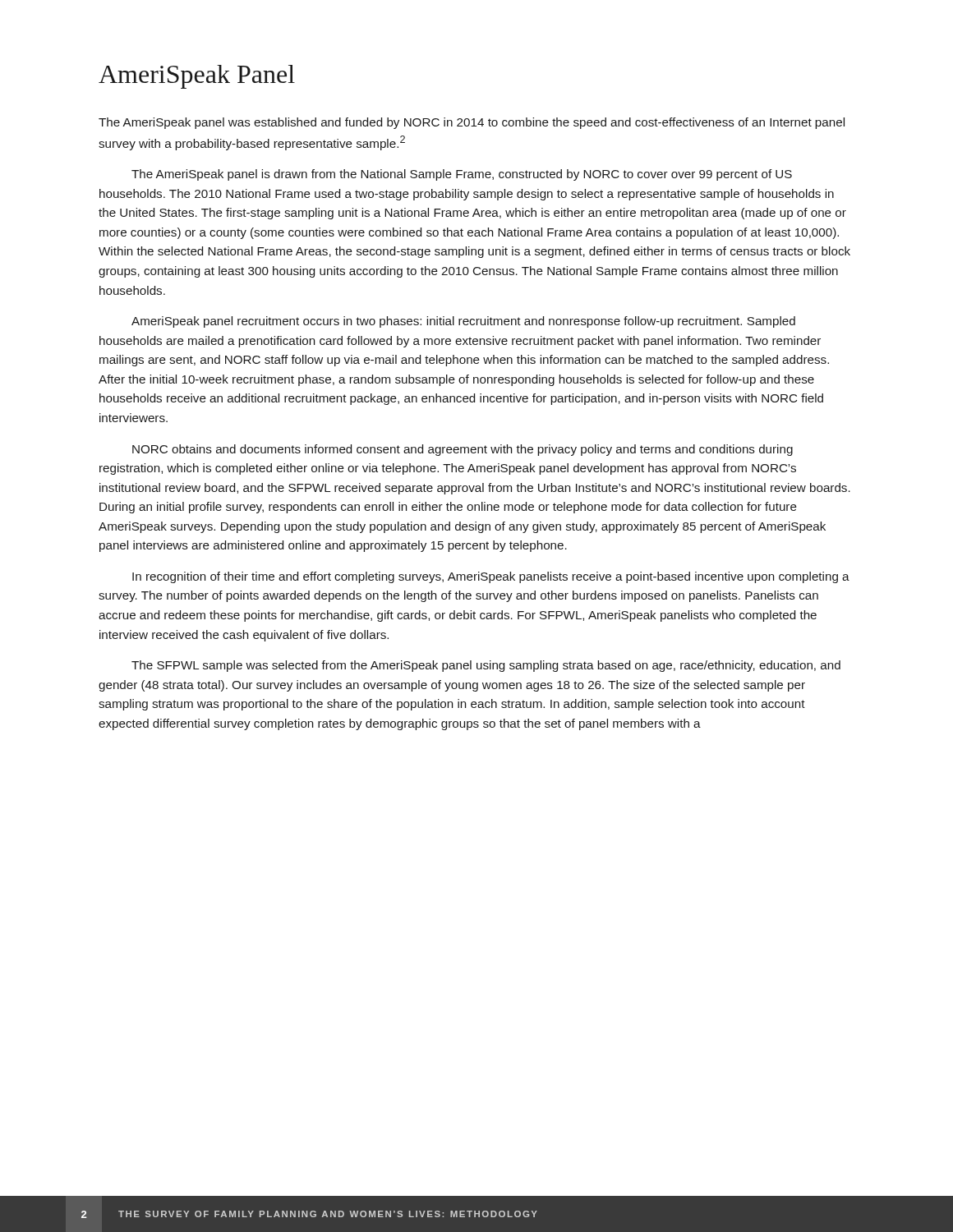The height and width of the screenshot is (1232, 953).
Task: Find the title with the text "AmeriSpeak Panel"
Action: pos(197,77)
